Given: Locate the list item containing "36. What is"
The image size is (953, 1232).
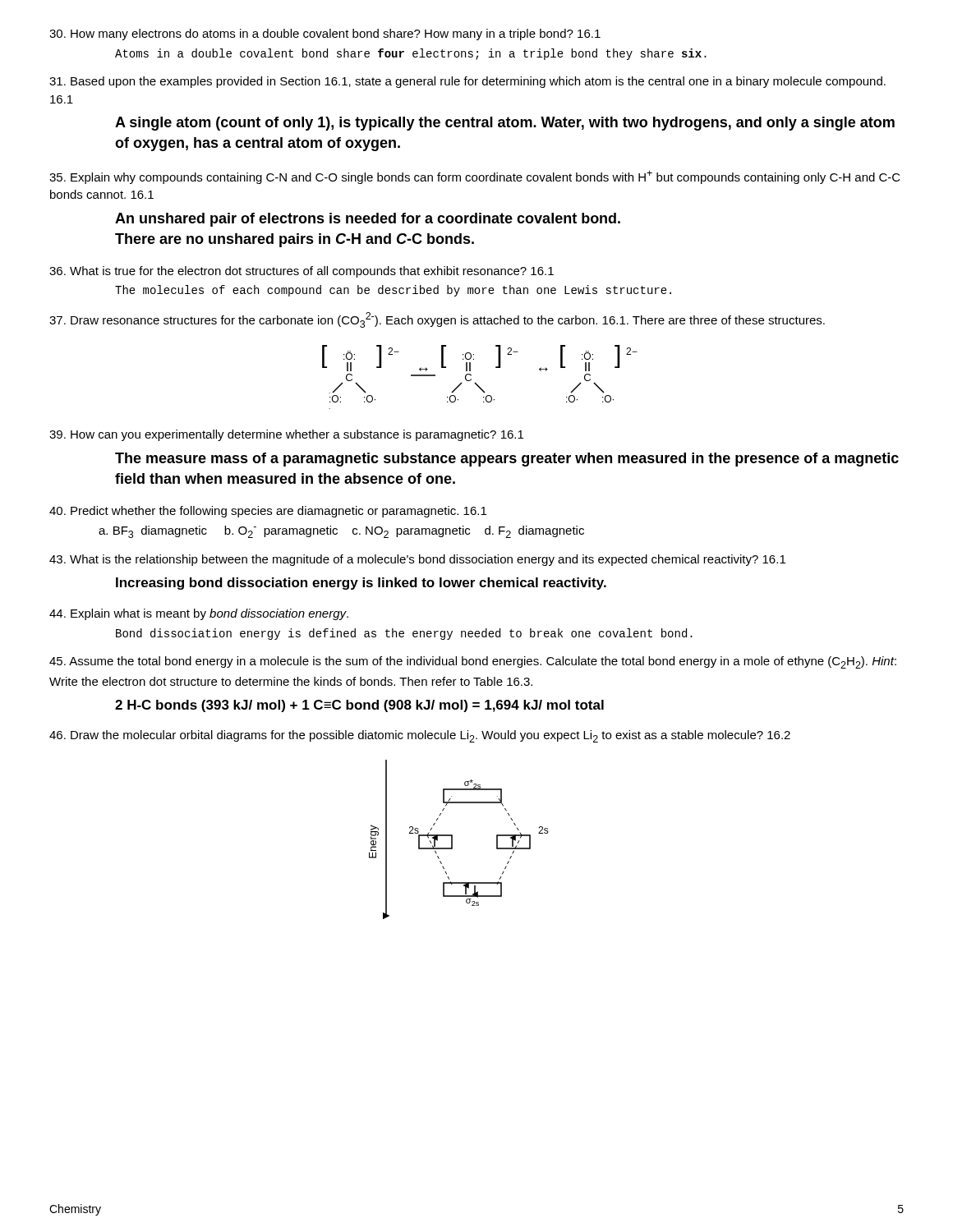Looking at the screenshot, I should (x=476, y=270).
